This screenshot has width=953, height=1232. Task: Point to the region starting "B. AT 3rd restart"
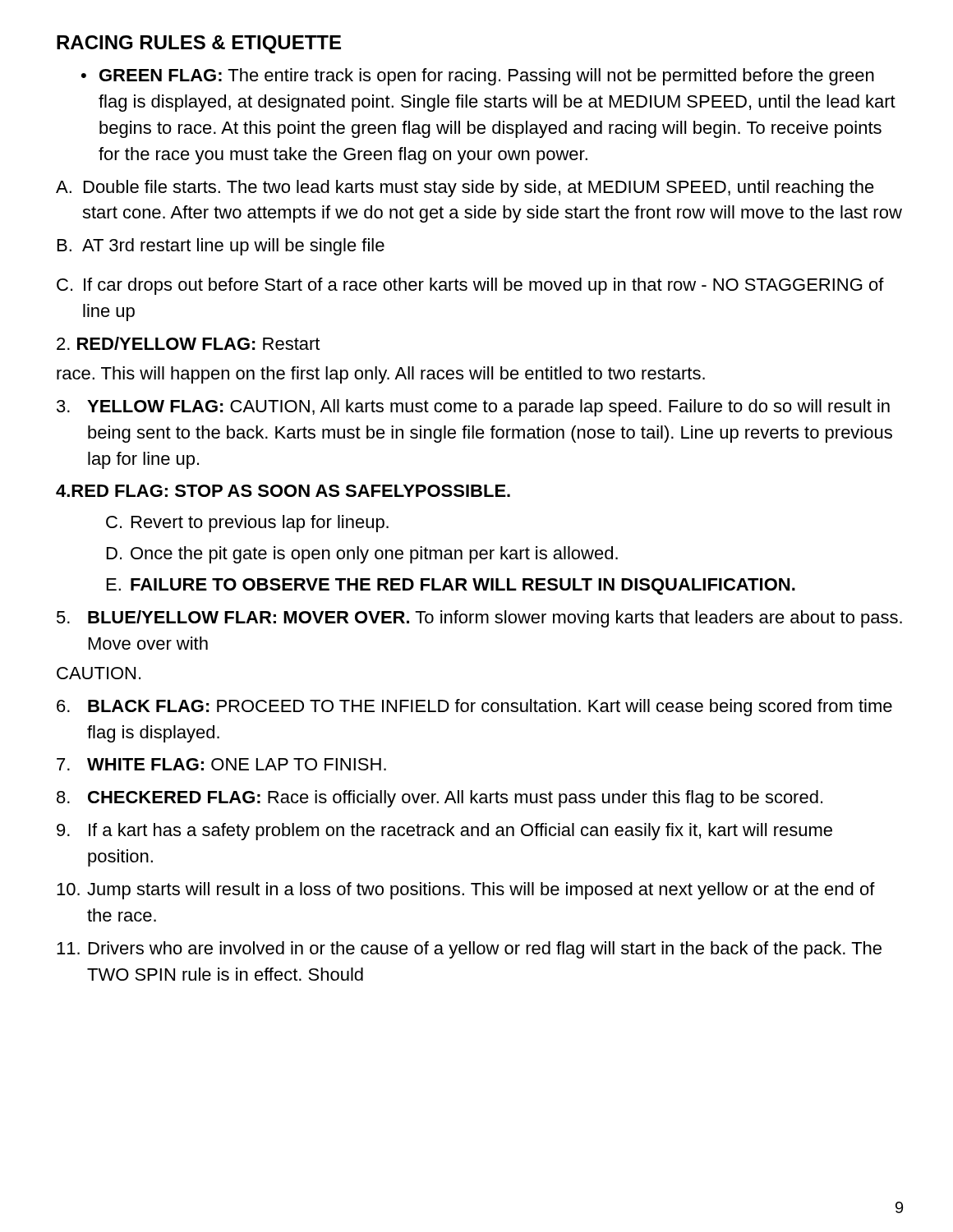(x=221, y=247)
